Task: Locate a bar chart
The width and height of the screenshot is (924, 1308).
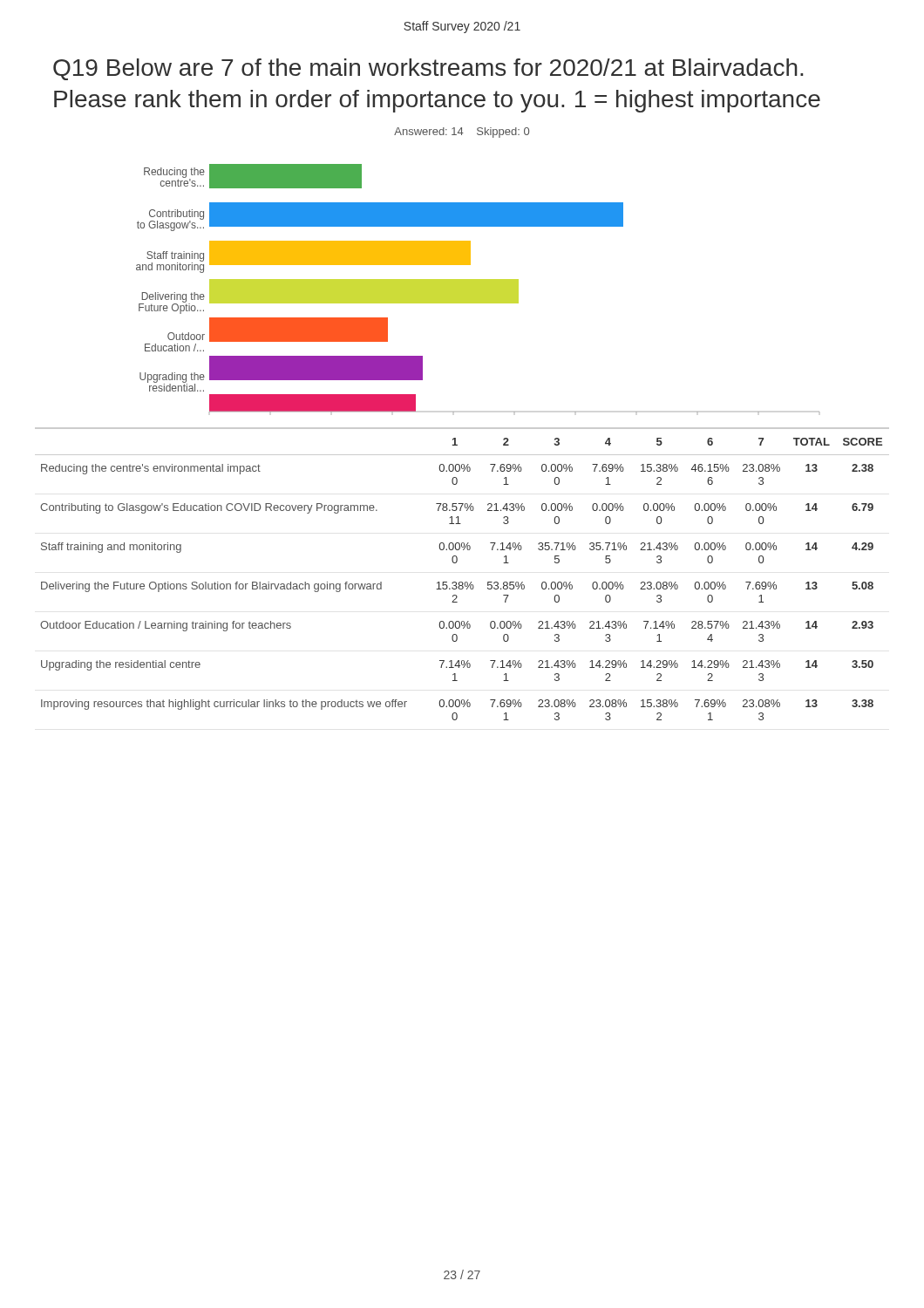Action: pyautogui.click(x=462, y=281)
